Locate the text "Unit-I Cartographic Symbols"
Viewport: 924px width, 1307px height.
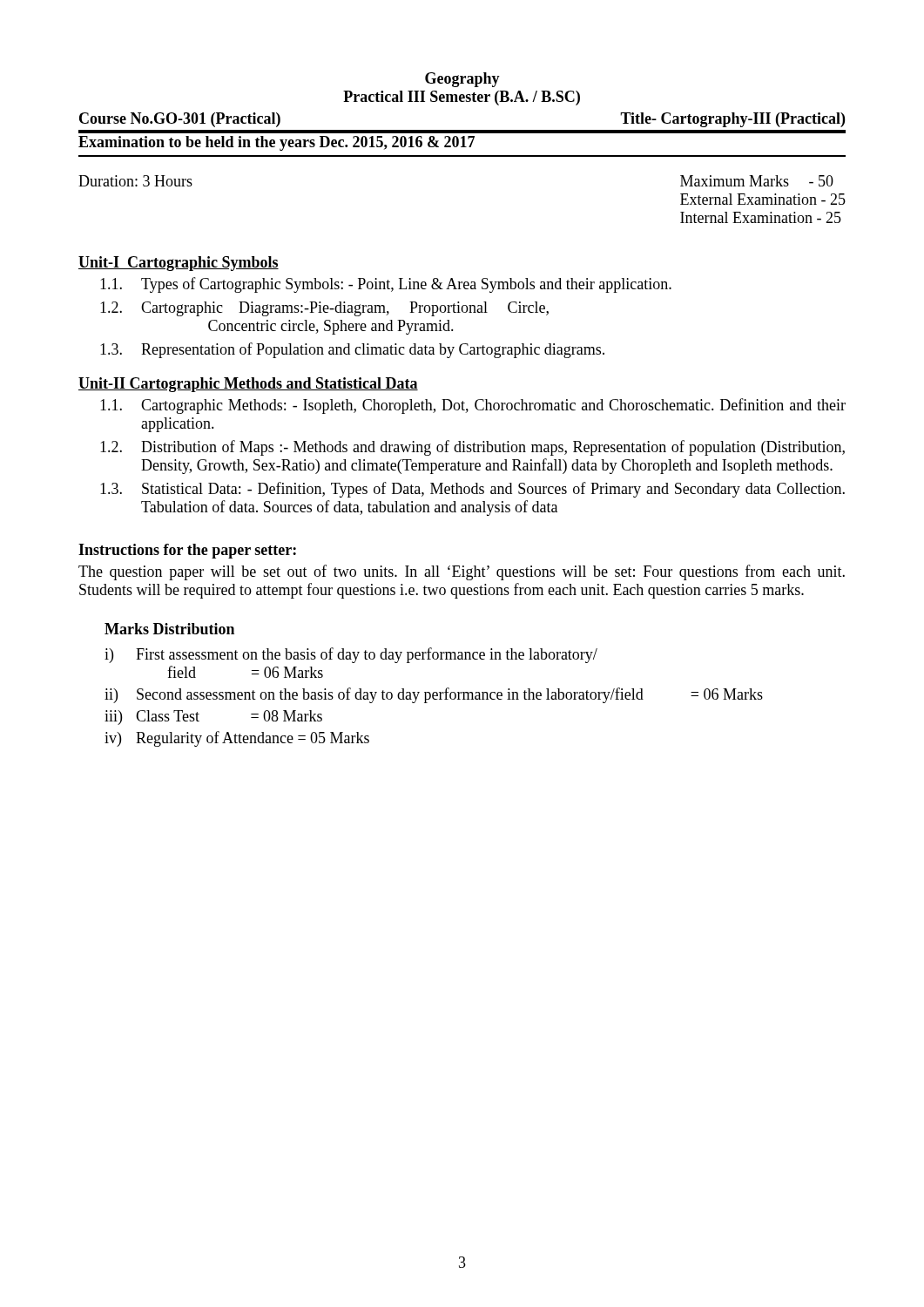coord(178,262)
